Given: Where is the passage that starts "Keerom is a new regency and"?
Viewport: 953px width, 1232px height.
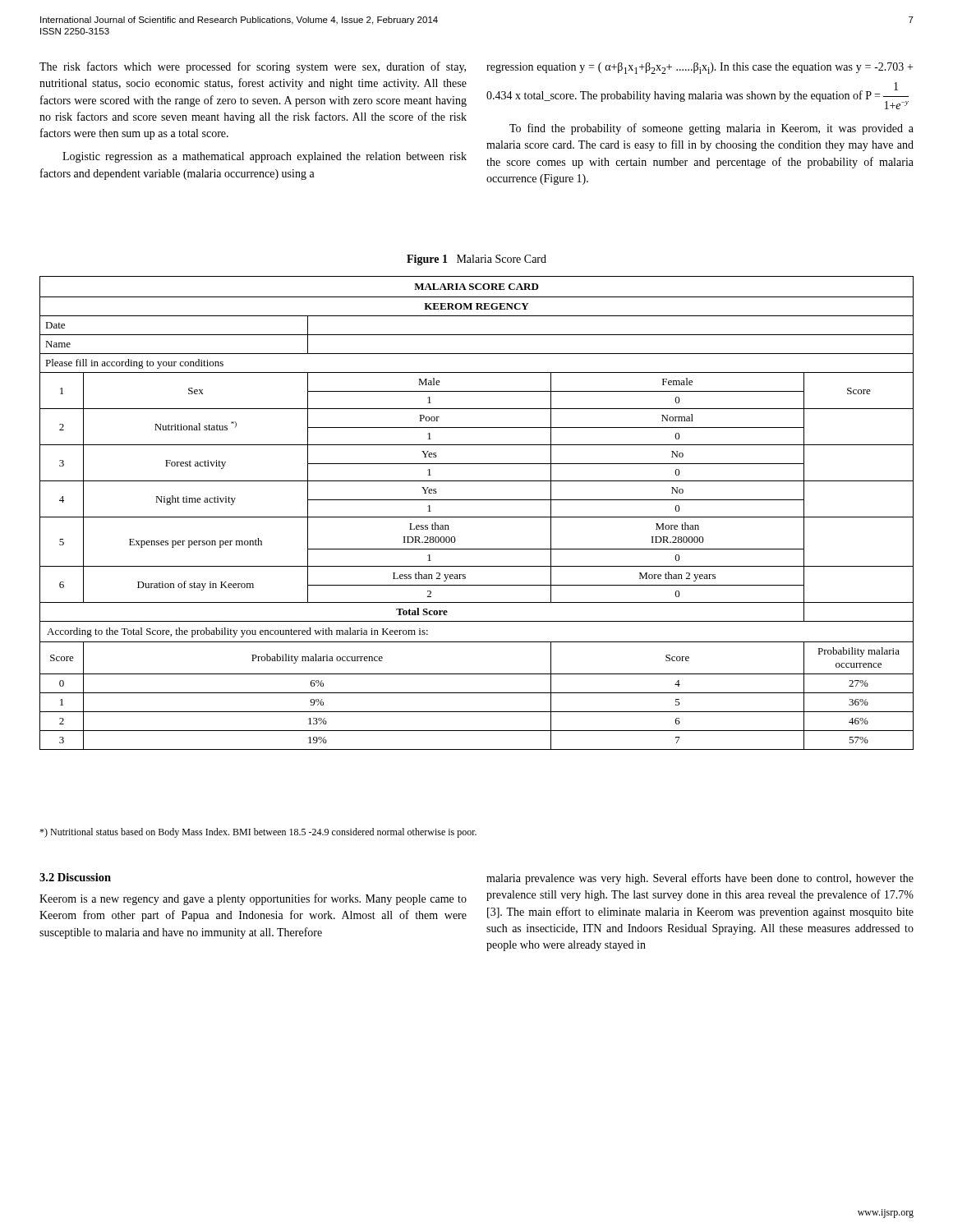Looking at the screenshot, I should click(x=253, y=916).
